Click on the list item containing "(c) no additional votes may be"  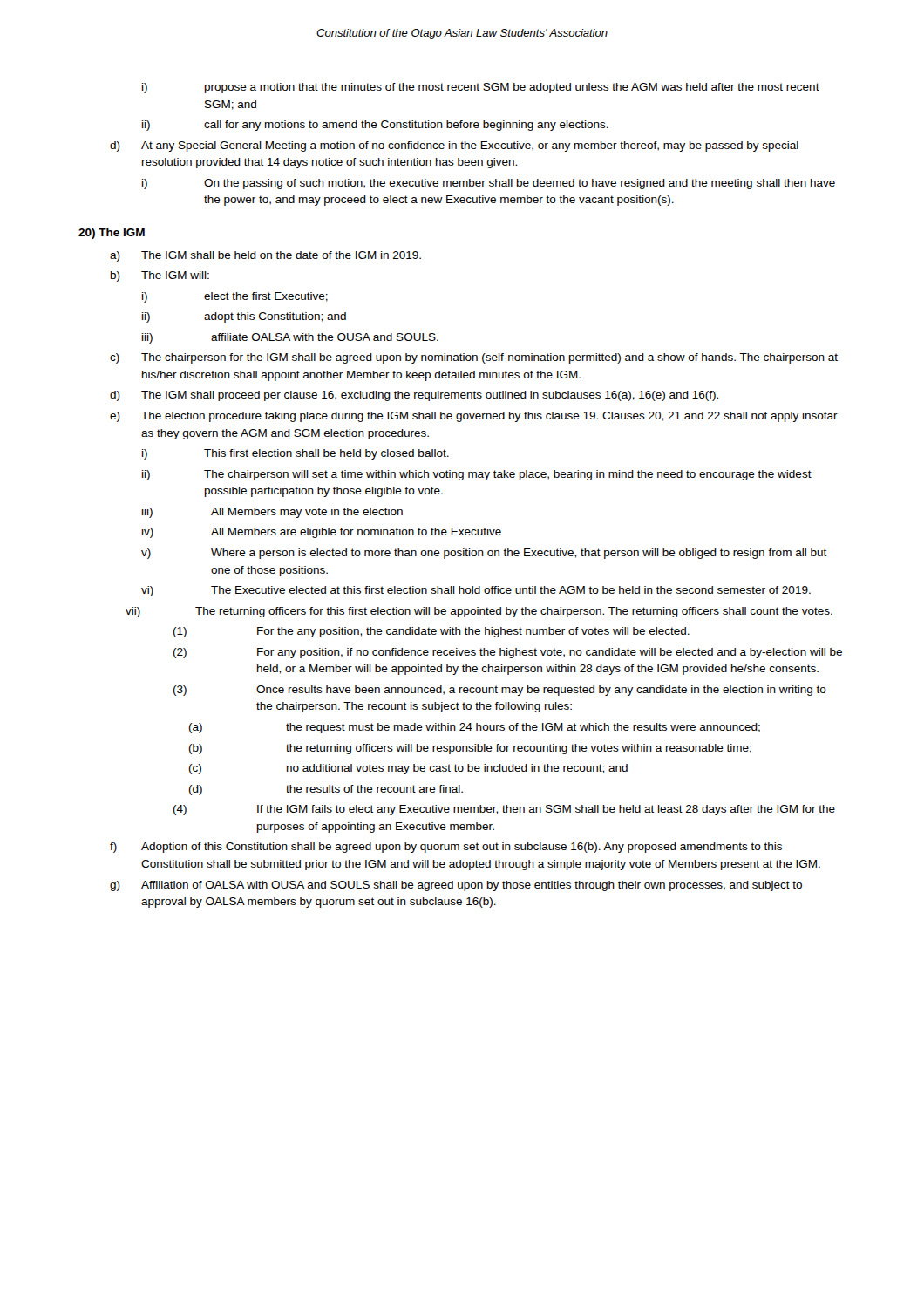click(408, 768)
